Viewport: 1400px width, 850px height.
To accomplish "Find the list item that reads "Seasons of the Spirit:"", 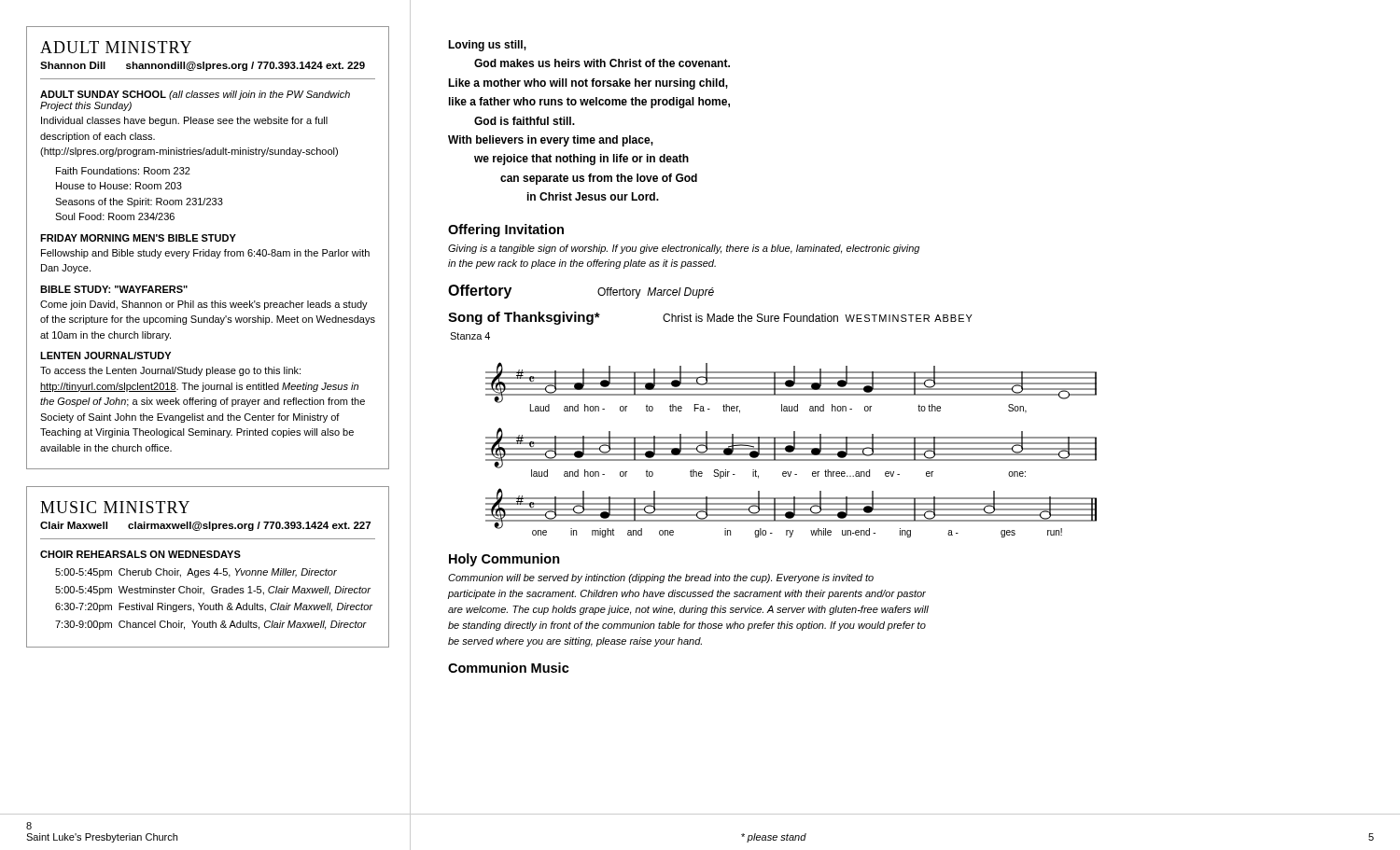I will point(139,201).
